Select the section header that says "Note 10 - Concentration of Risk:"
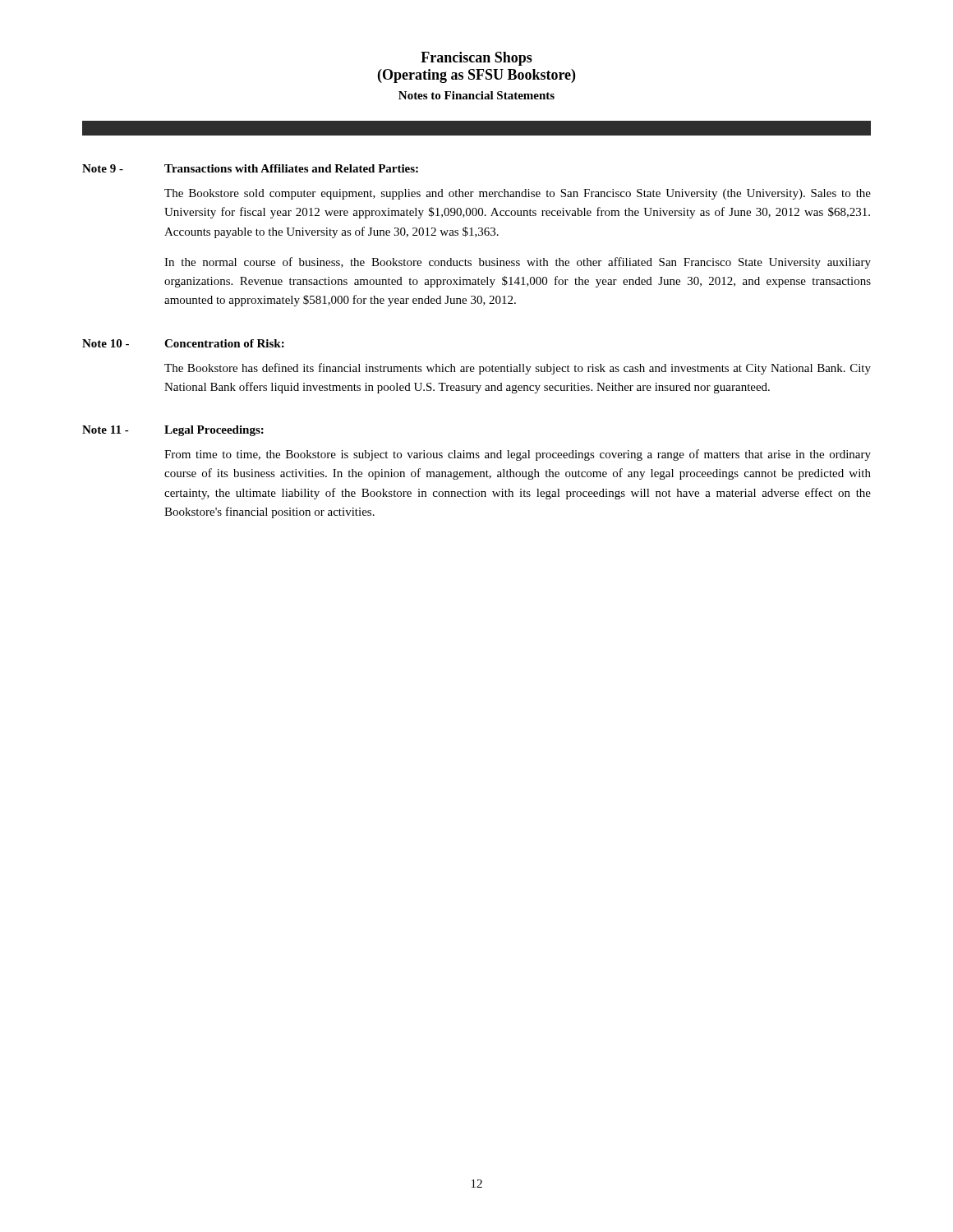The width and height of the screenshot is (953, 1232). point(184,343)
